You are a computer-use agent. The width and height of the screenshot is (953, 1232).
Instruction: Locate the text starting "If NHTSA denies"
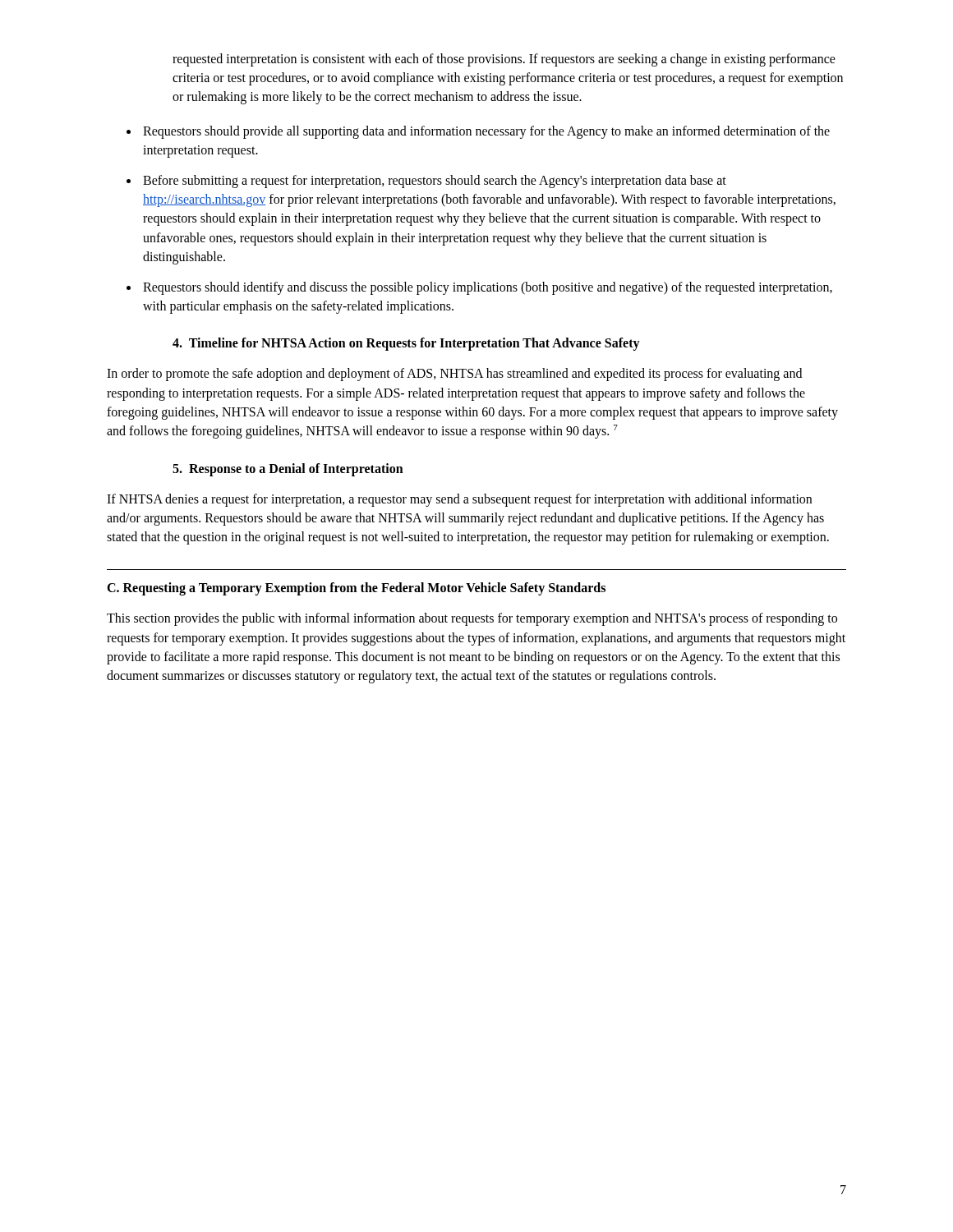click(x=468, y=518)
